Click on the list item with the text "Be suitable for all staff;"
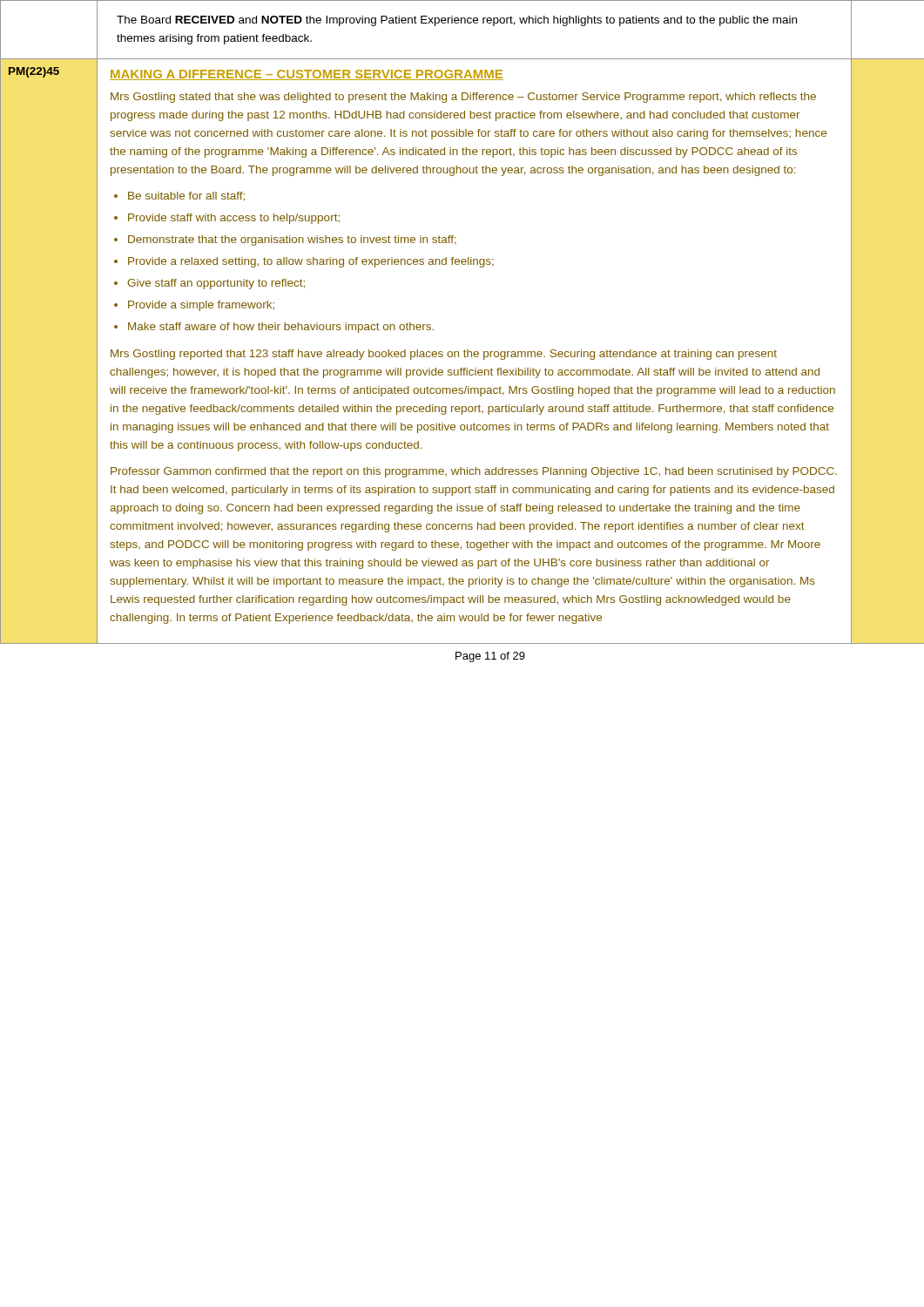Viewport: 924px width, 1307px height. tap(187, 196)
